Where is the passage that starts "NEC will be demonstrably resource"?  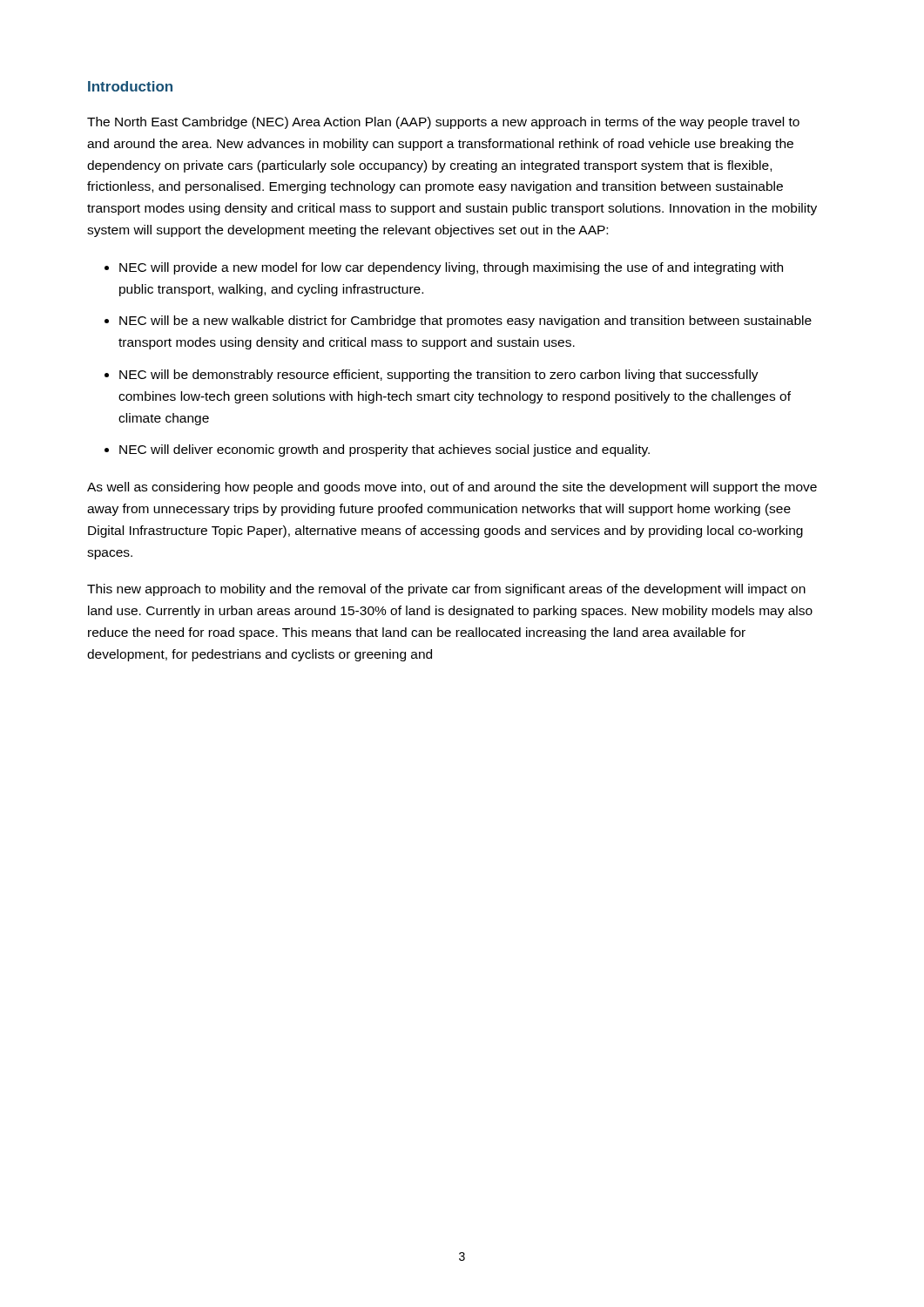(x=455, y=396)
